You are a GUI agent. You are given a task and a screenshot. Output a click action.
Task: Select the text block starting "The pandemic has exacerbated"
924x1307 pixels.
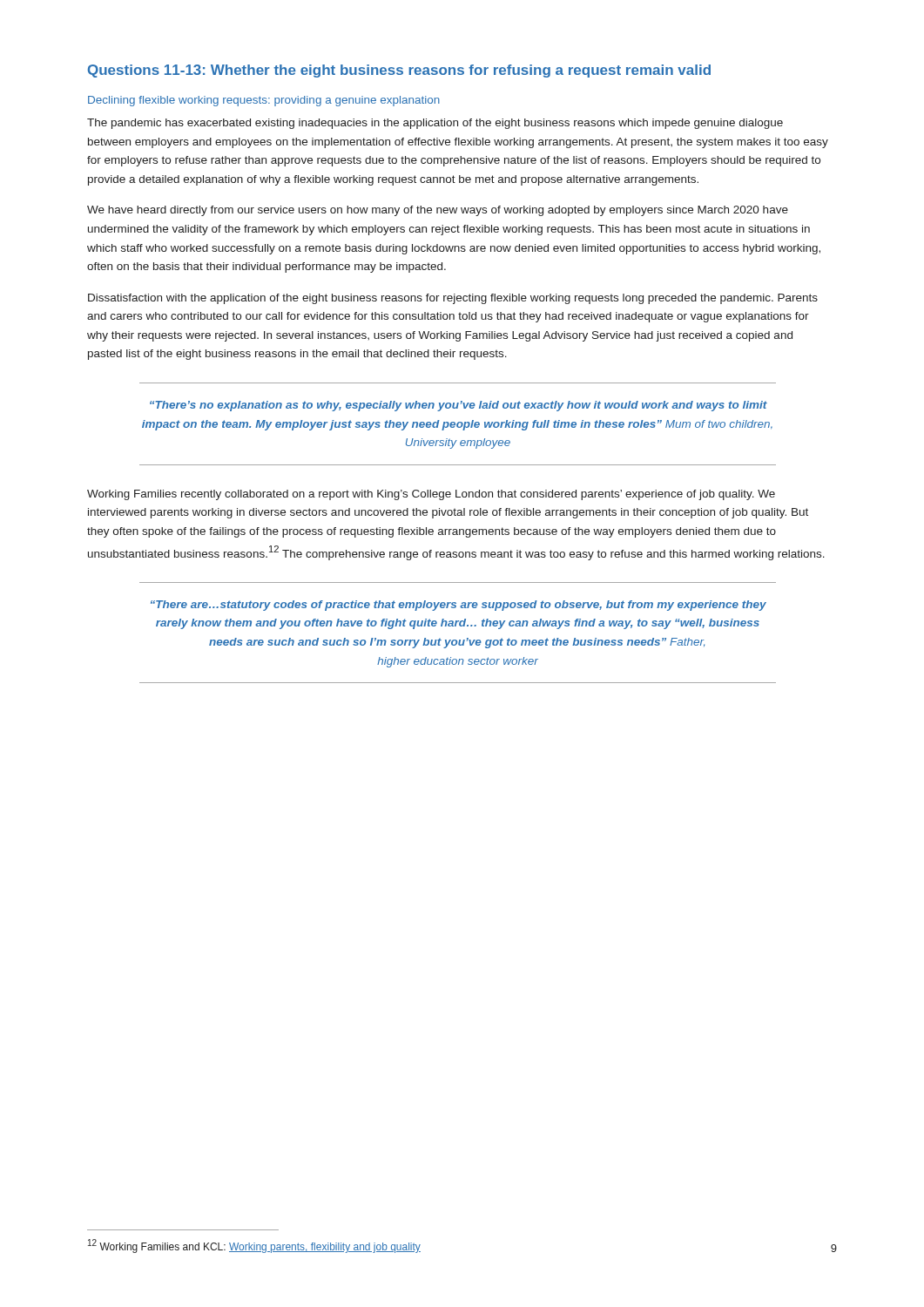458,151
